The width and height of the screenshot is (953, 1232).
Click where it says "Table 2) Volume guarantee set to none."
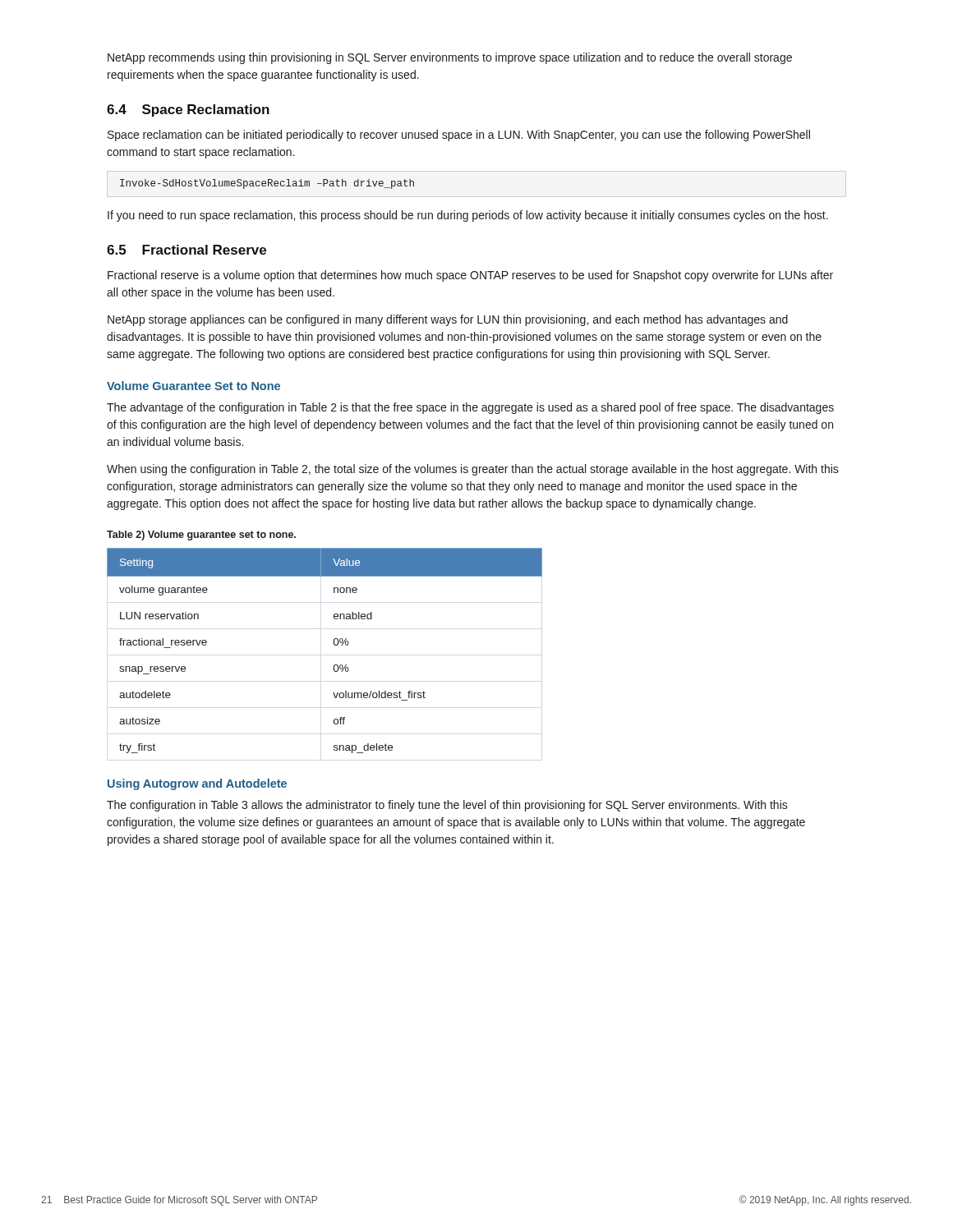coord(201,536)
